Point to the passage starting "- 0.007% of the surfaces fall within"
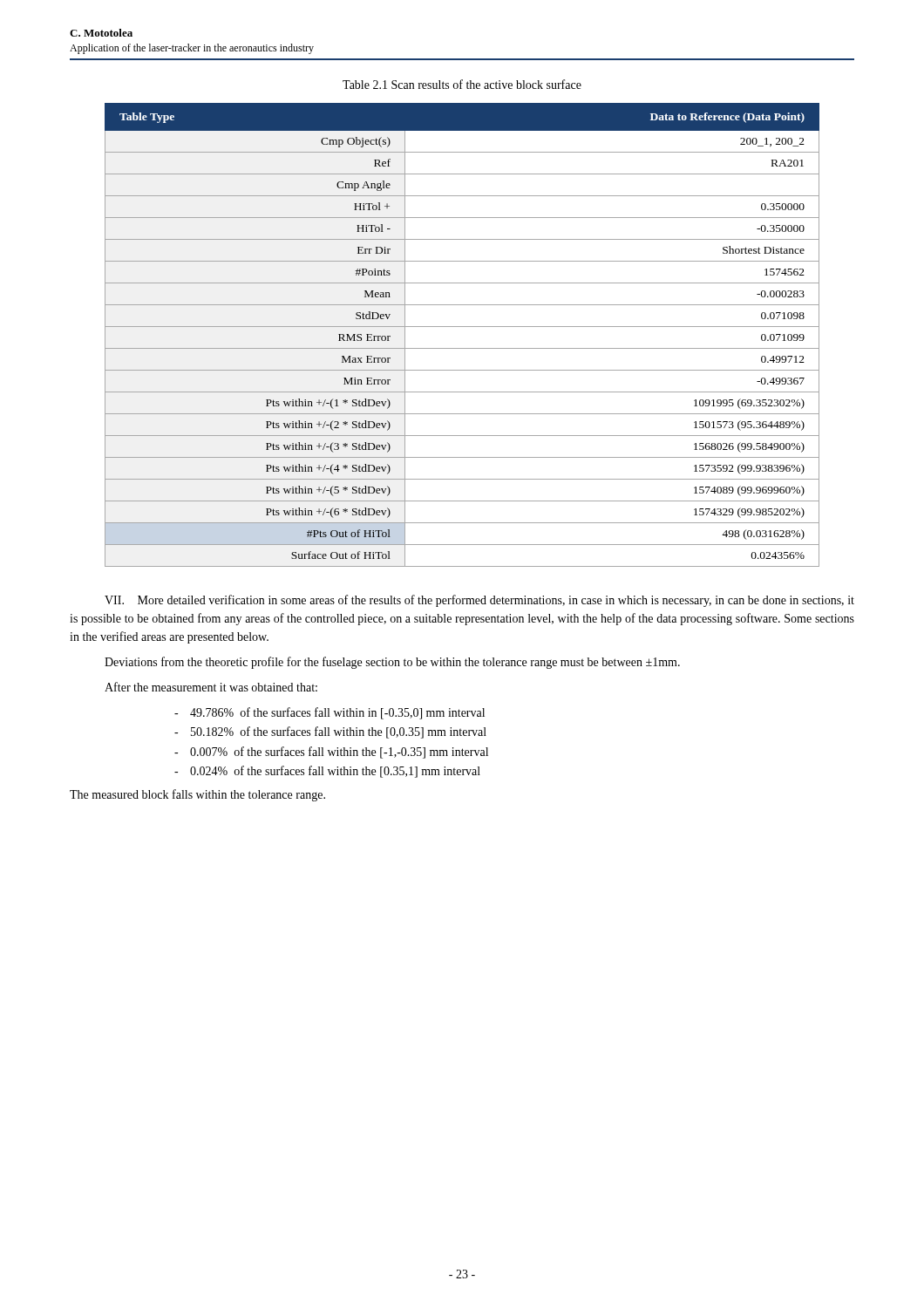The width and height of the screenshot is (924, 1308). (x=331, y=753)
